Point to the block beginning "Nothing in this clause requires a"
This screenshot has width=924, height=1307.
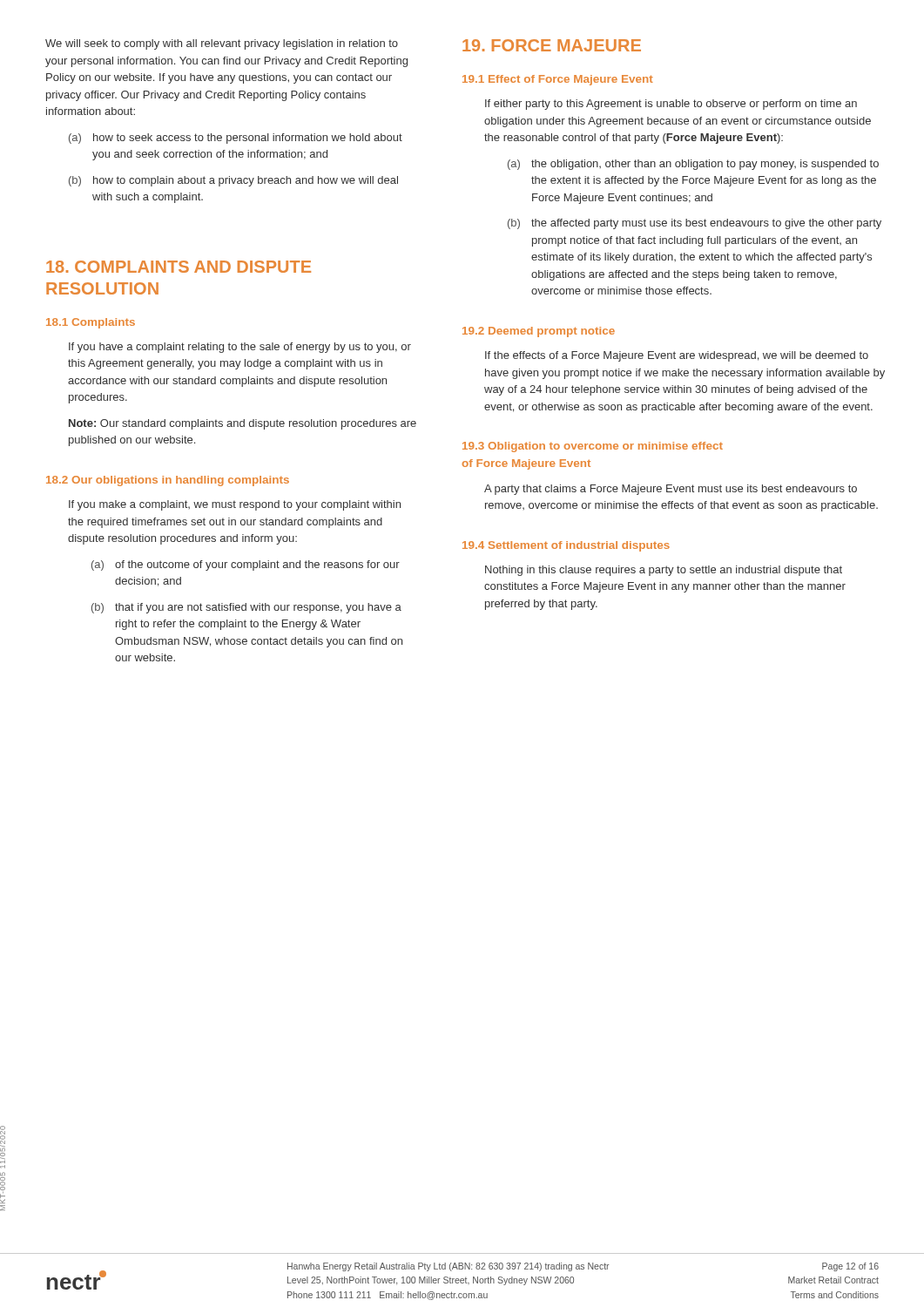[686, 586]
